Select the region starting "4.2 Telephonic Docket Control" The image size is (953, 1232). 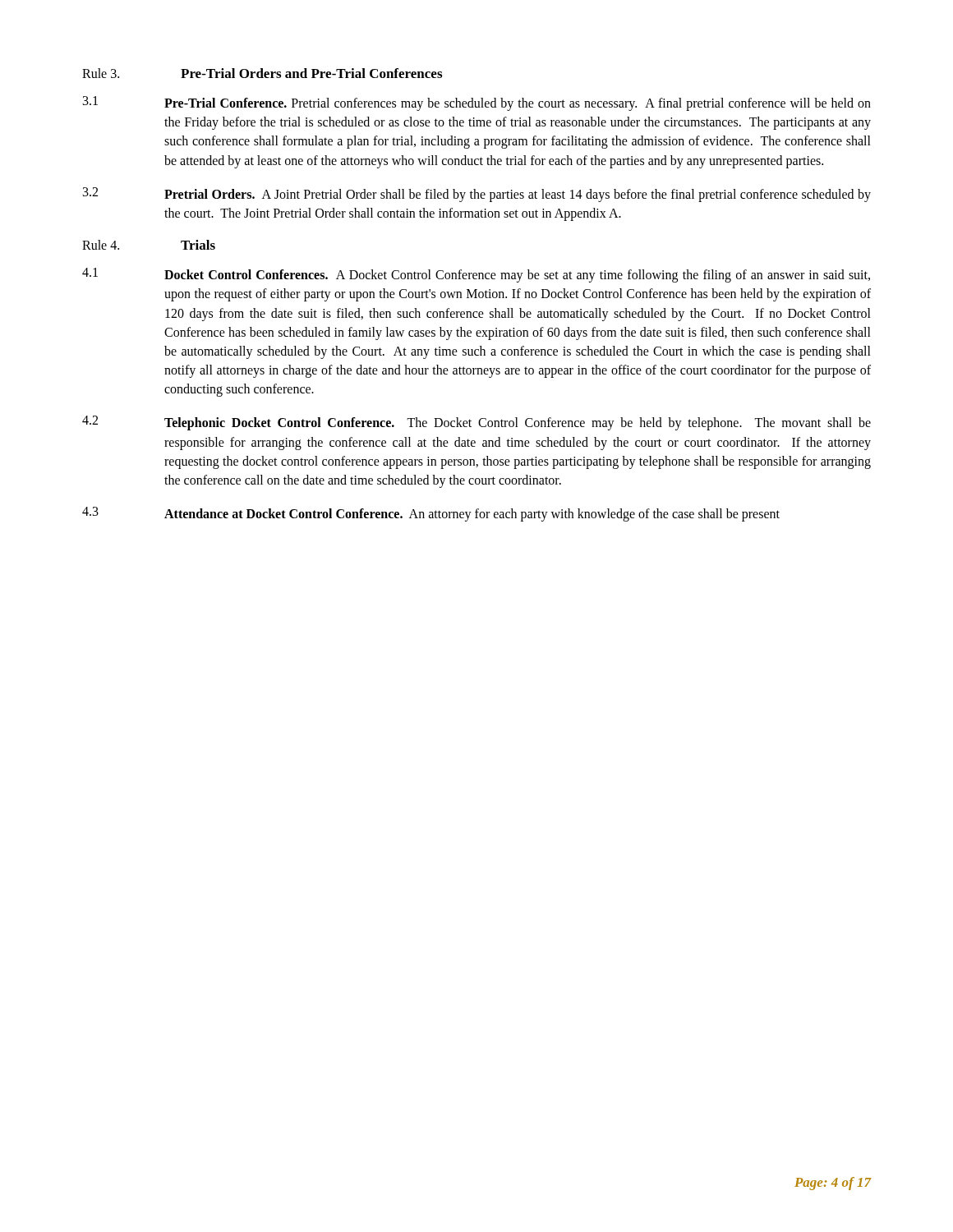pos(476,452)
